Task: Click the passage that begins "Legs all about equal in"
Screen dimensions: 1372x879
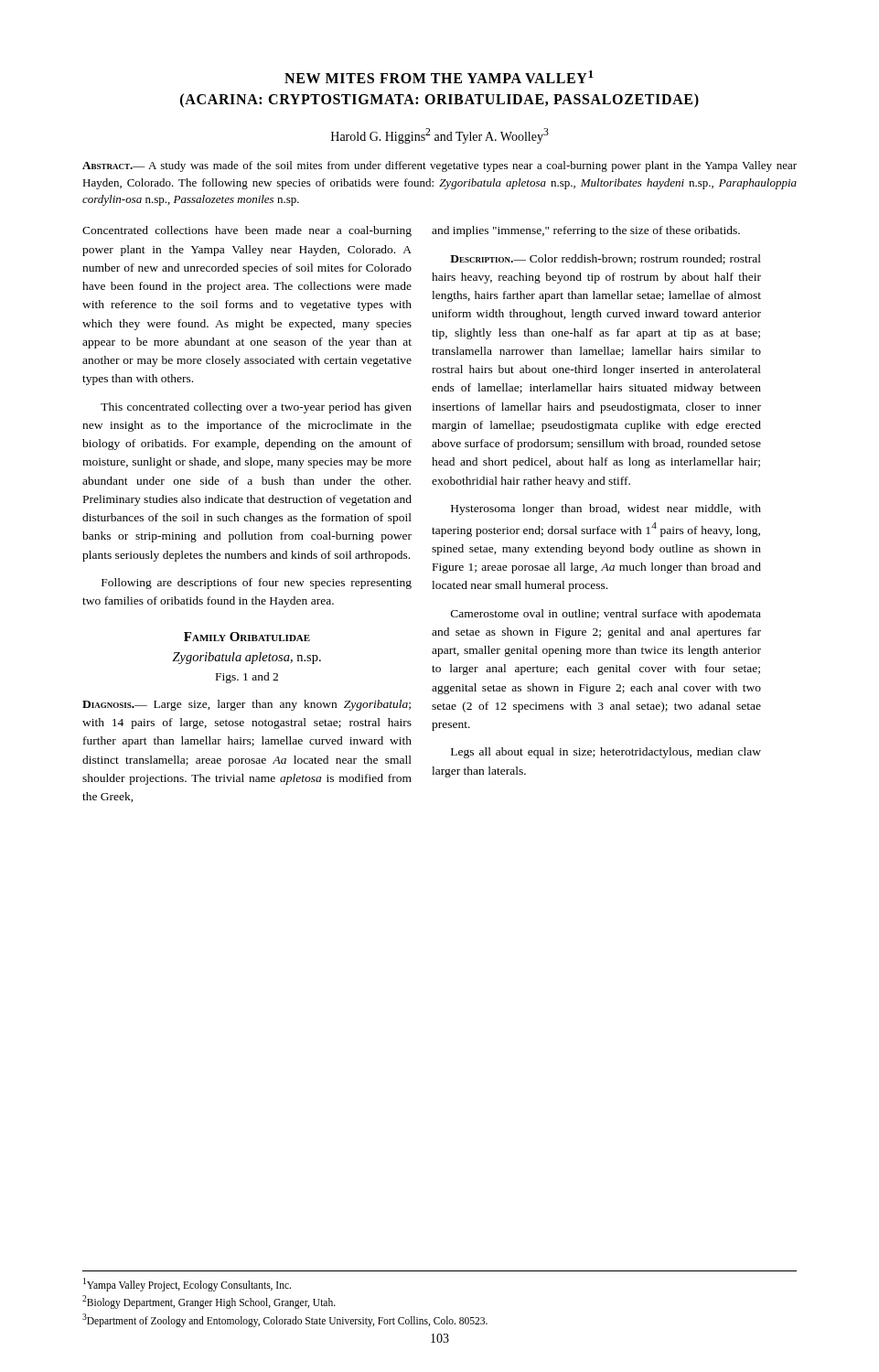Action: (596, 761)
